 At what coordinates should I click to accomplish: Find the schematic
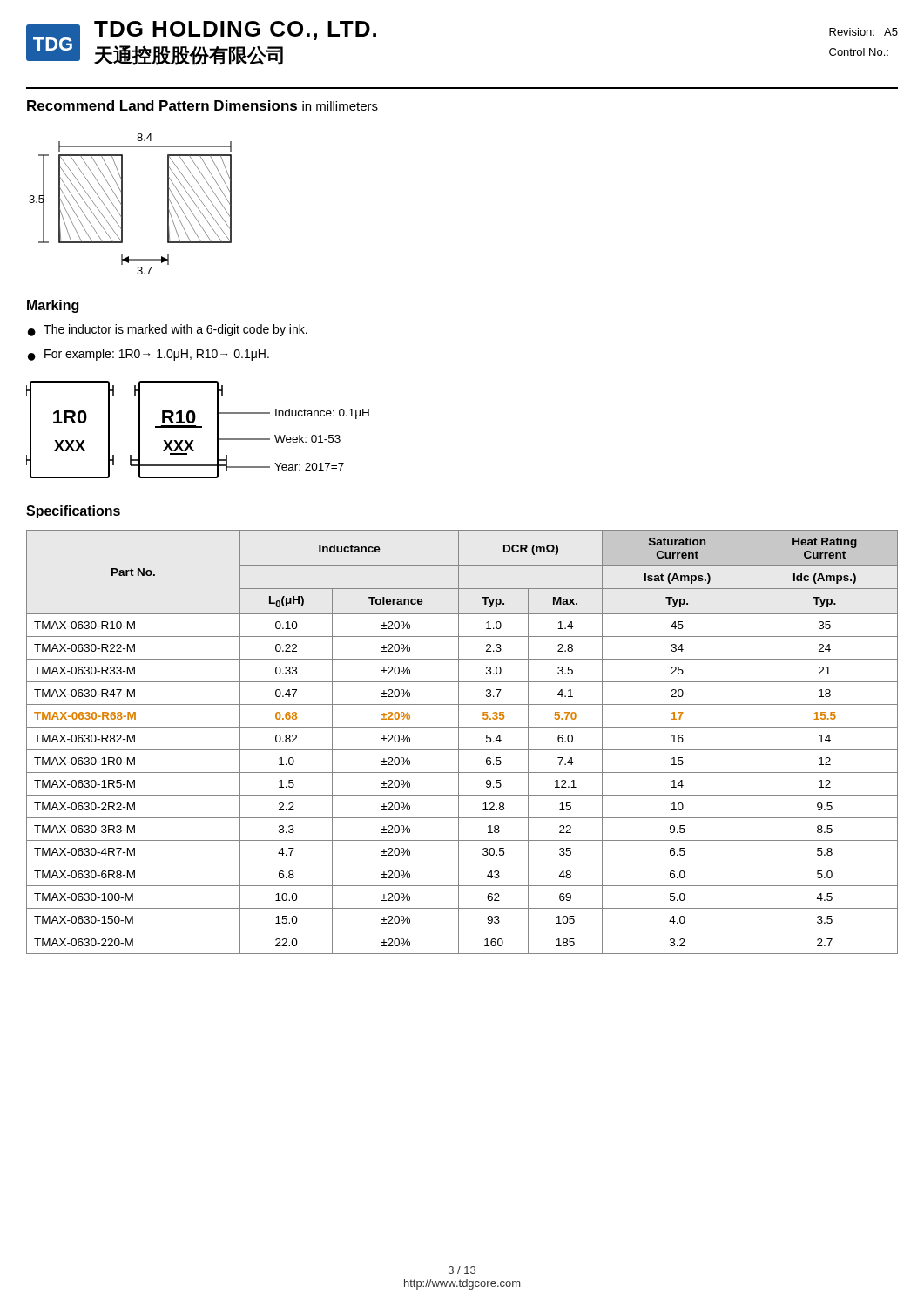[x=257, y=432]
